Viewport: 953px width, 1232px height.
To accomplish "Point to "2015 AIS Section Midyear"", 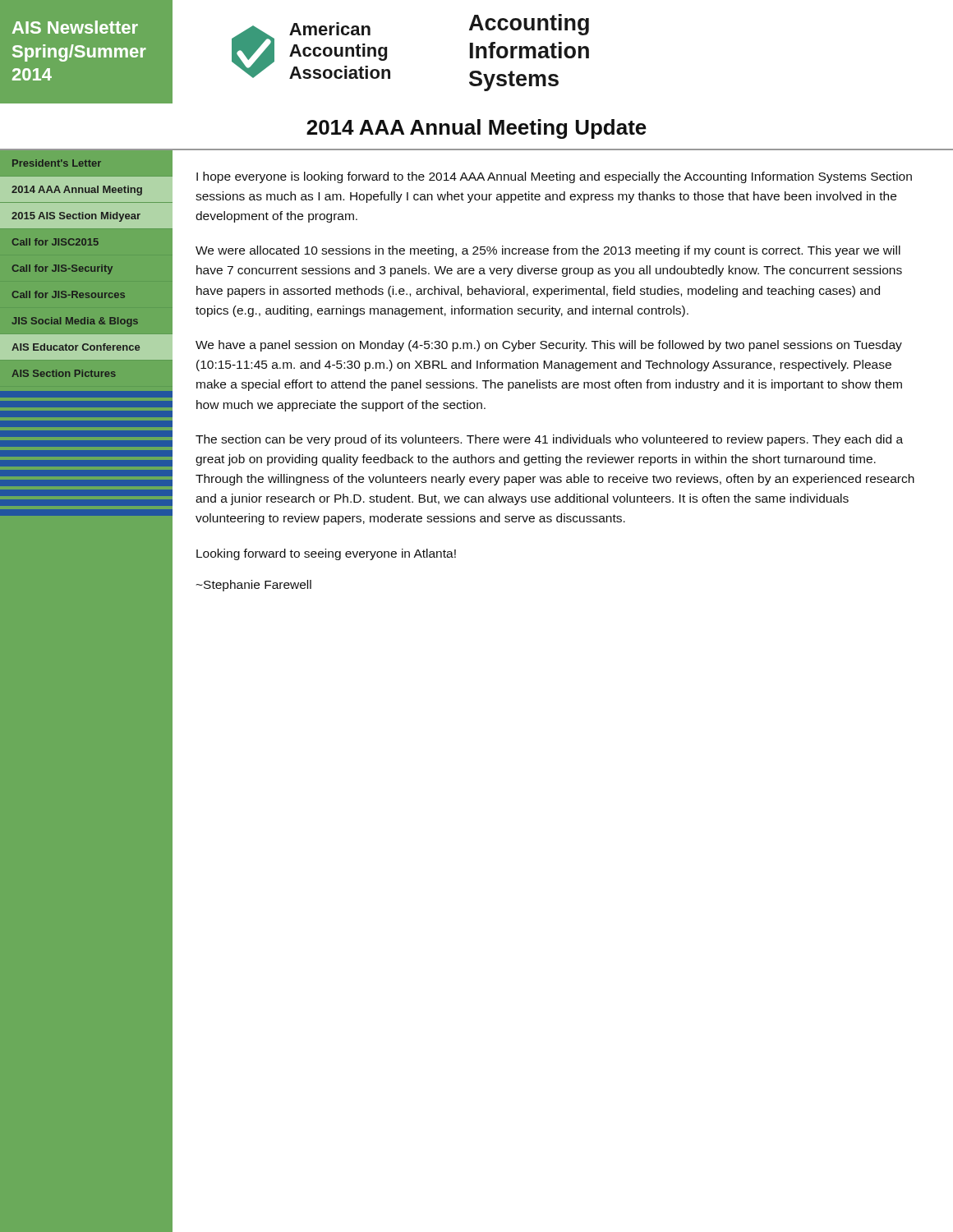I will click(76, 215).
